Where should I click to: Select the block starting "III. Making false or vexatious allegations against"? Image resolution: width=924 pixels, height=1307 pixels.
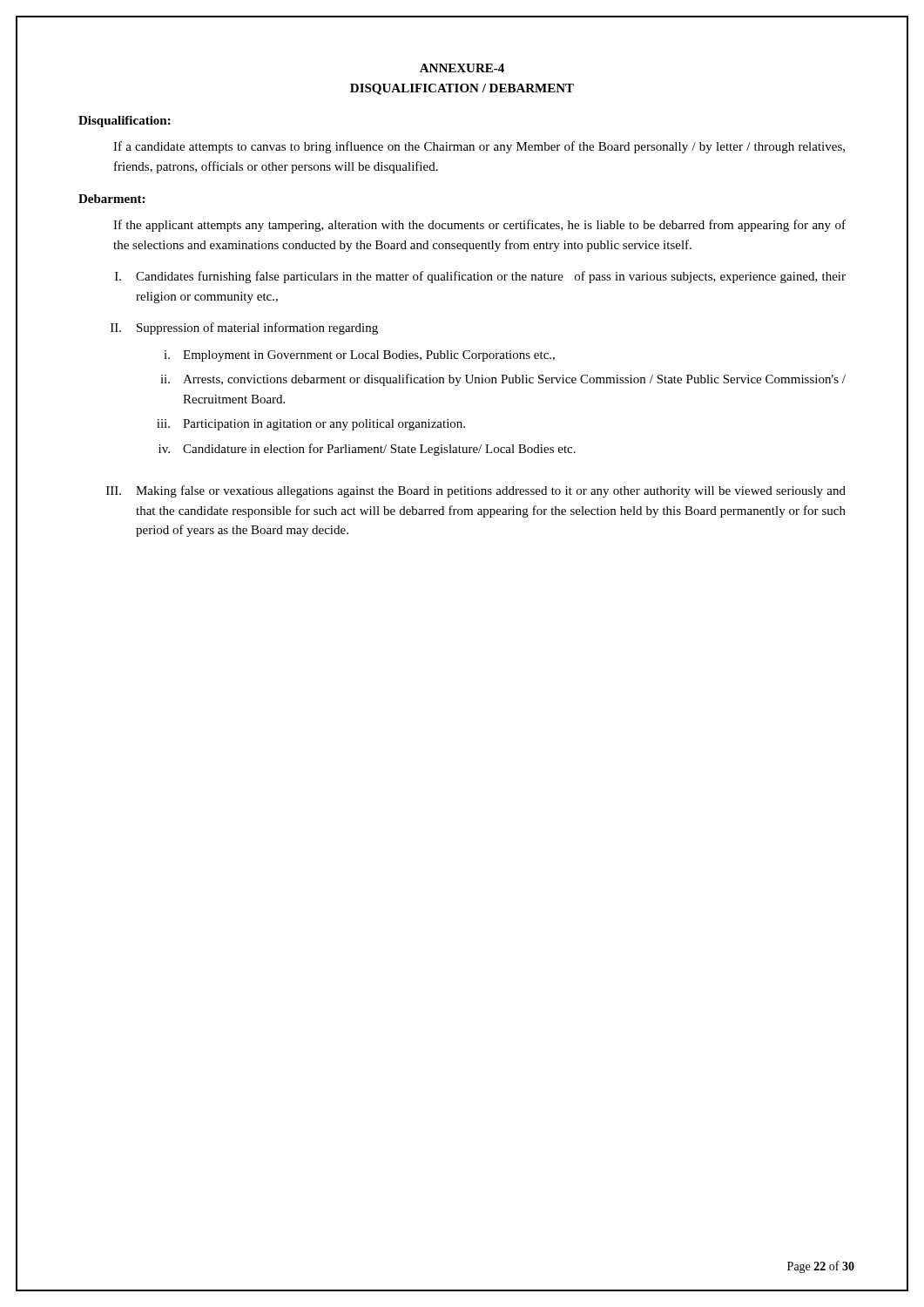[462, 510]
